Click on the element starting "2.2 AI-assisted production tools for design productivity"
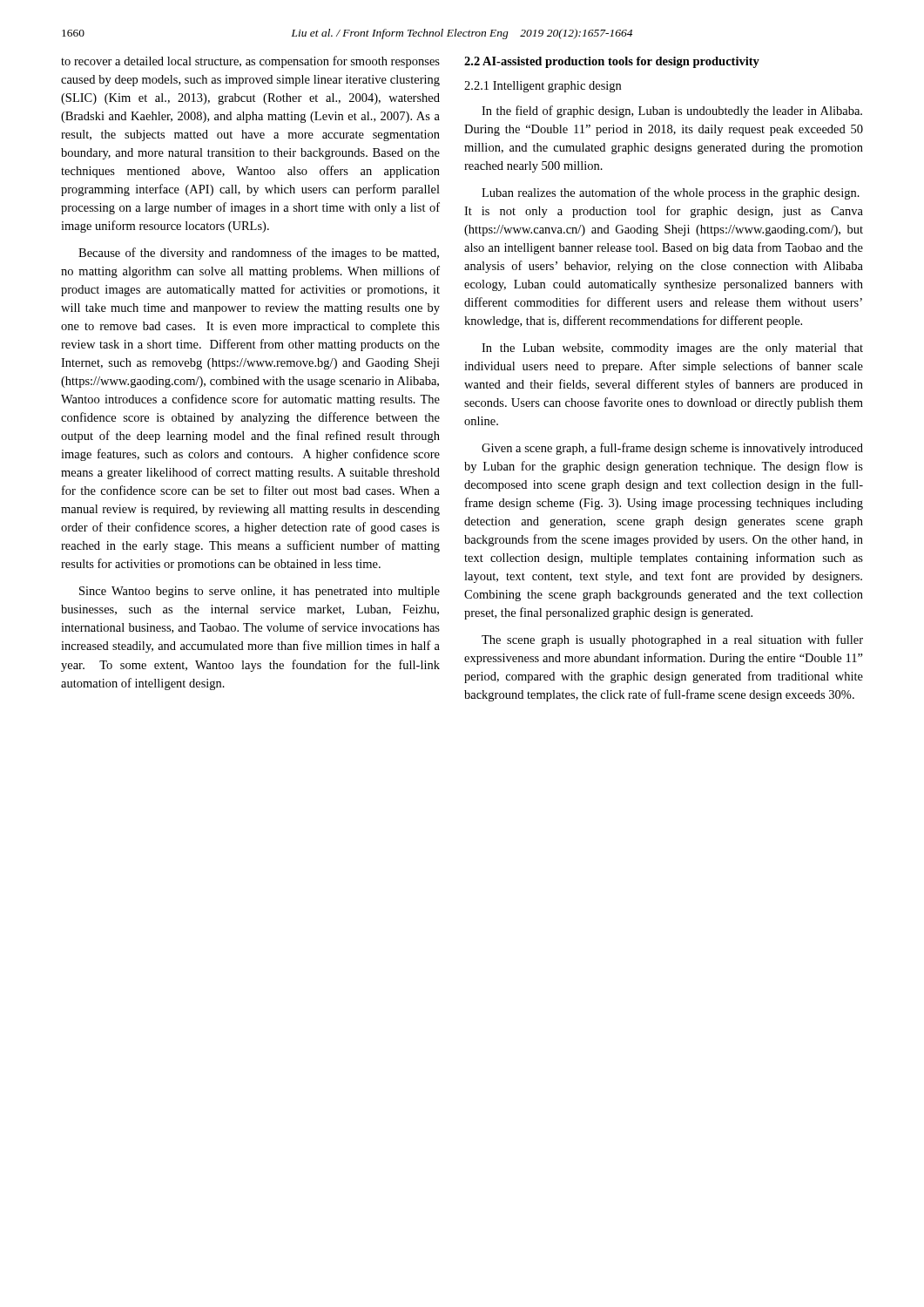924x1307 pixels. [612, 61]
